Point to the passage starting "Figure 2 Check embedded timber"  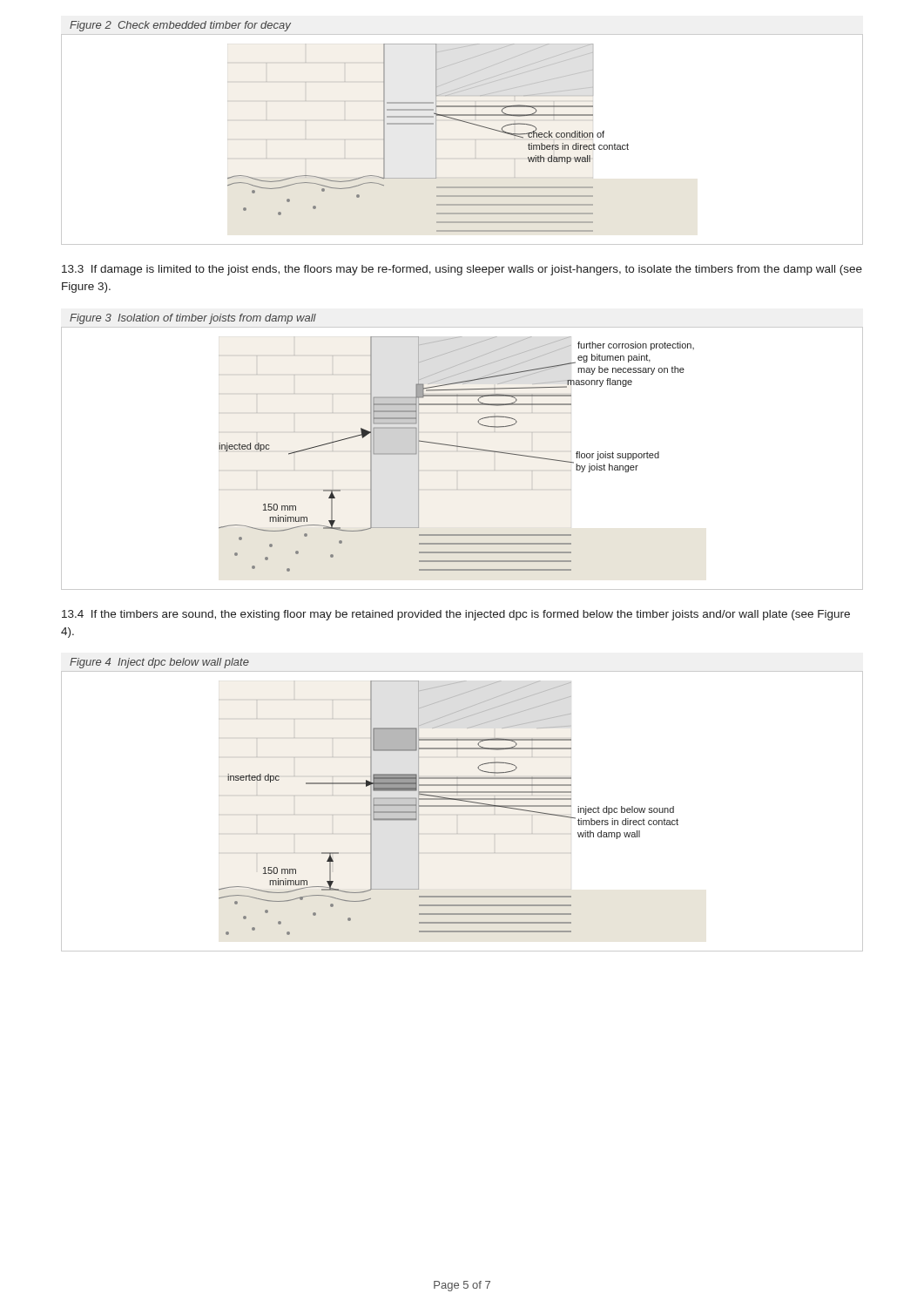pyautogui.click(x=180, y=25)
